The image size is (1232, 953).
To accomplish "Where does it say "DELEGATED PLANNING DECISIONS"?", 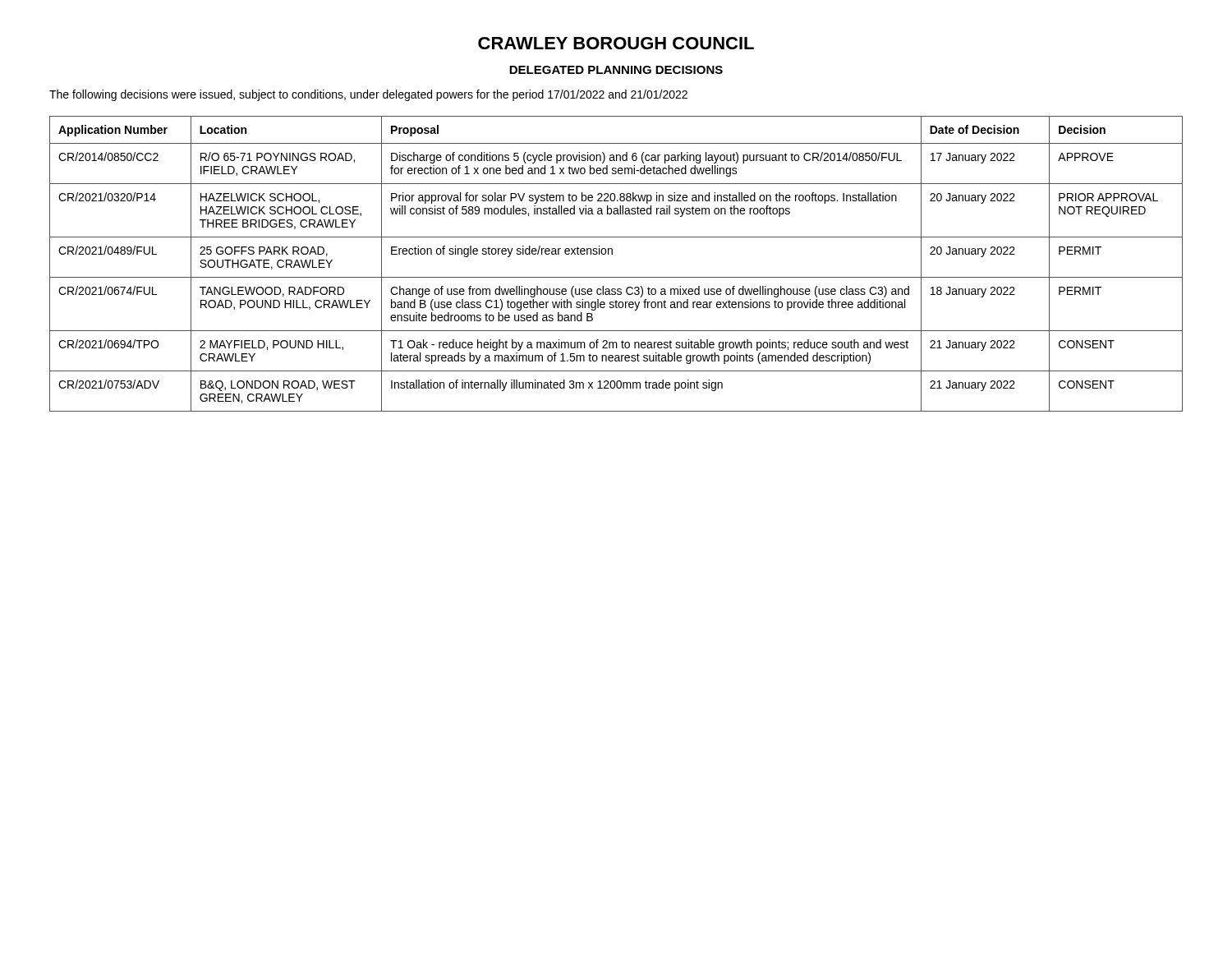I will coord(616,69).
